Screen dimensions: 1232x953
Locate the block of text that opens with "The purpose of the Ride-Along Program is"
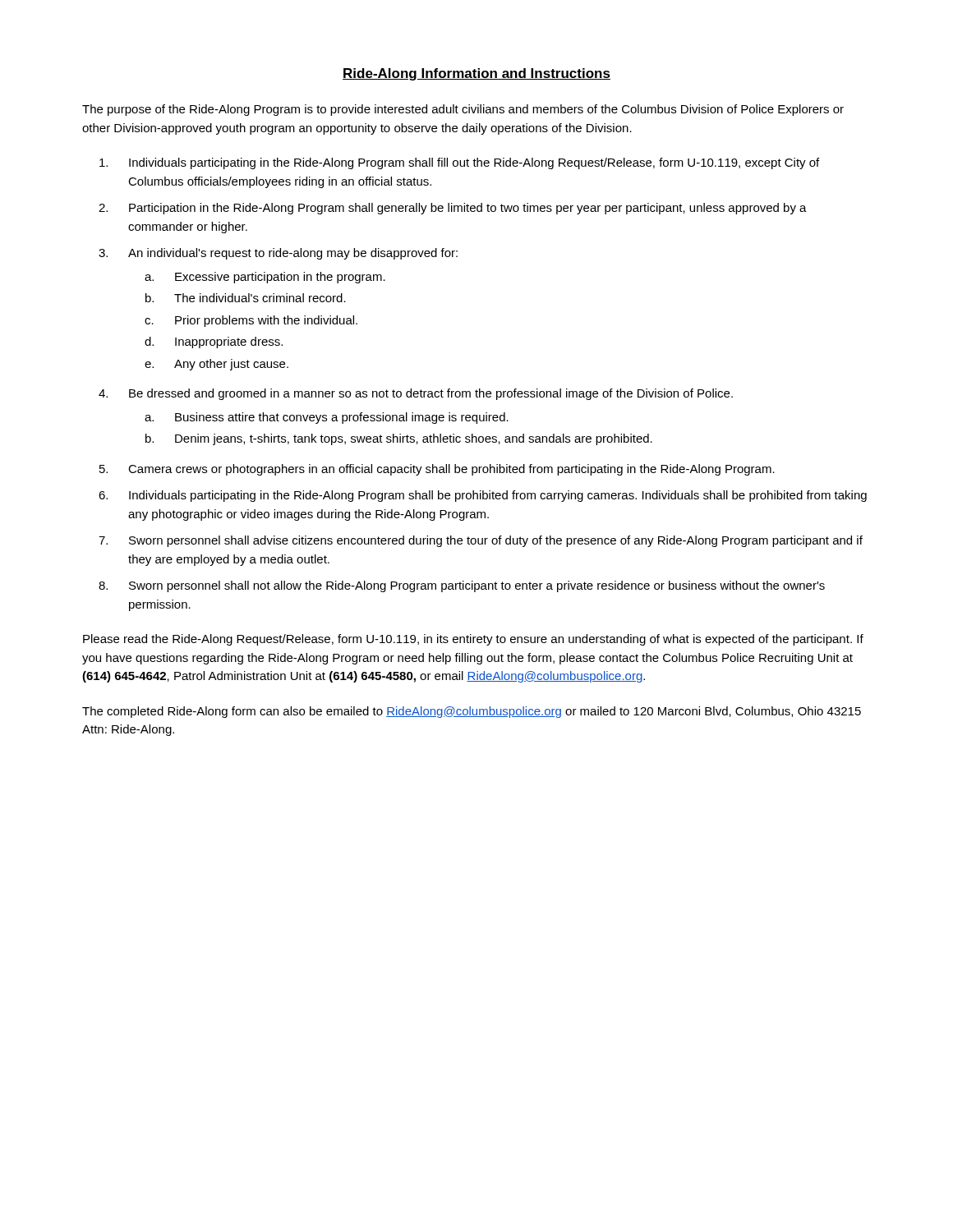coord(463,118)
